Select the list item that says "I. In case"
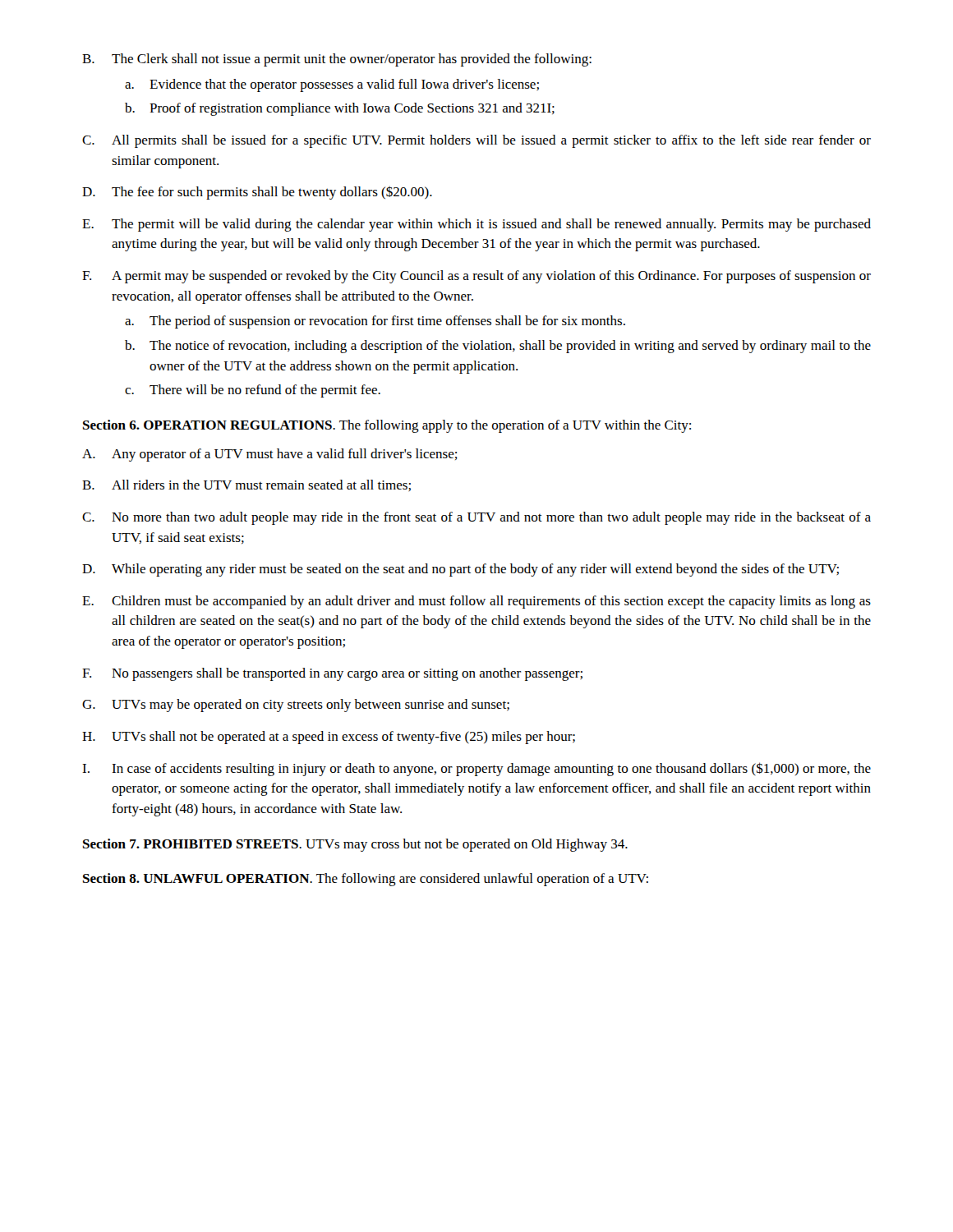953x1232 pixels. point(476,789)
